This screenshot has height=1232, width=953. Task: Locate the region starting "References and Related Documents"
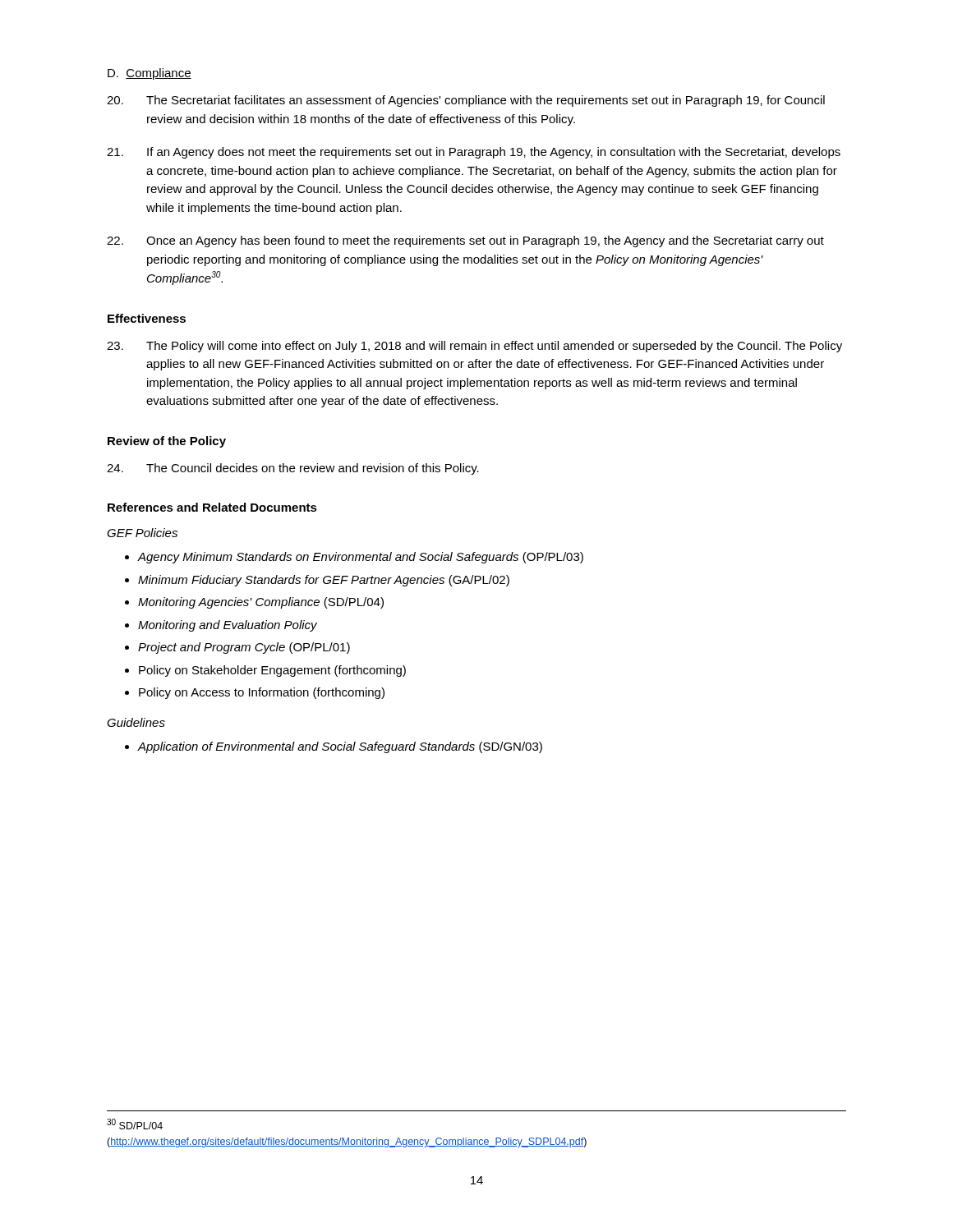tap(212, 507)
